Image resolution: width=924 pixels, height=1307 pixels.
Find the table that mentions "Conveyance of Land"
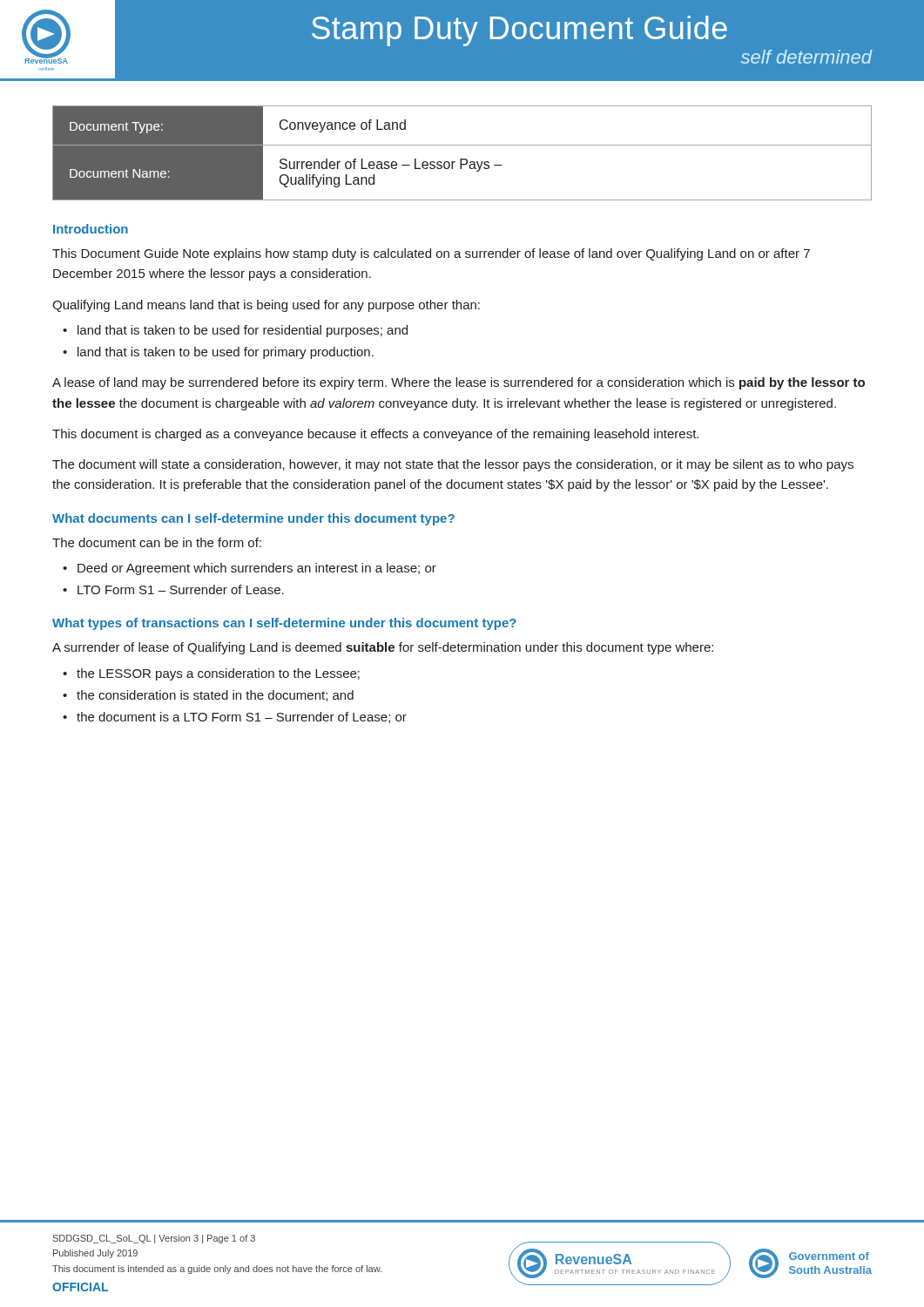tap(462, 153)
